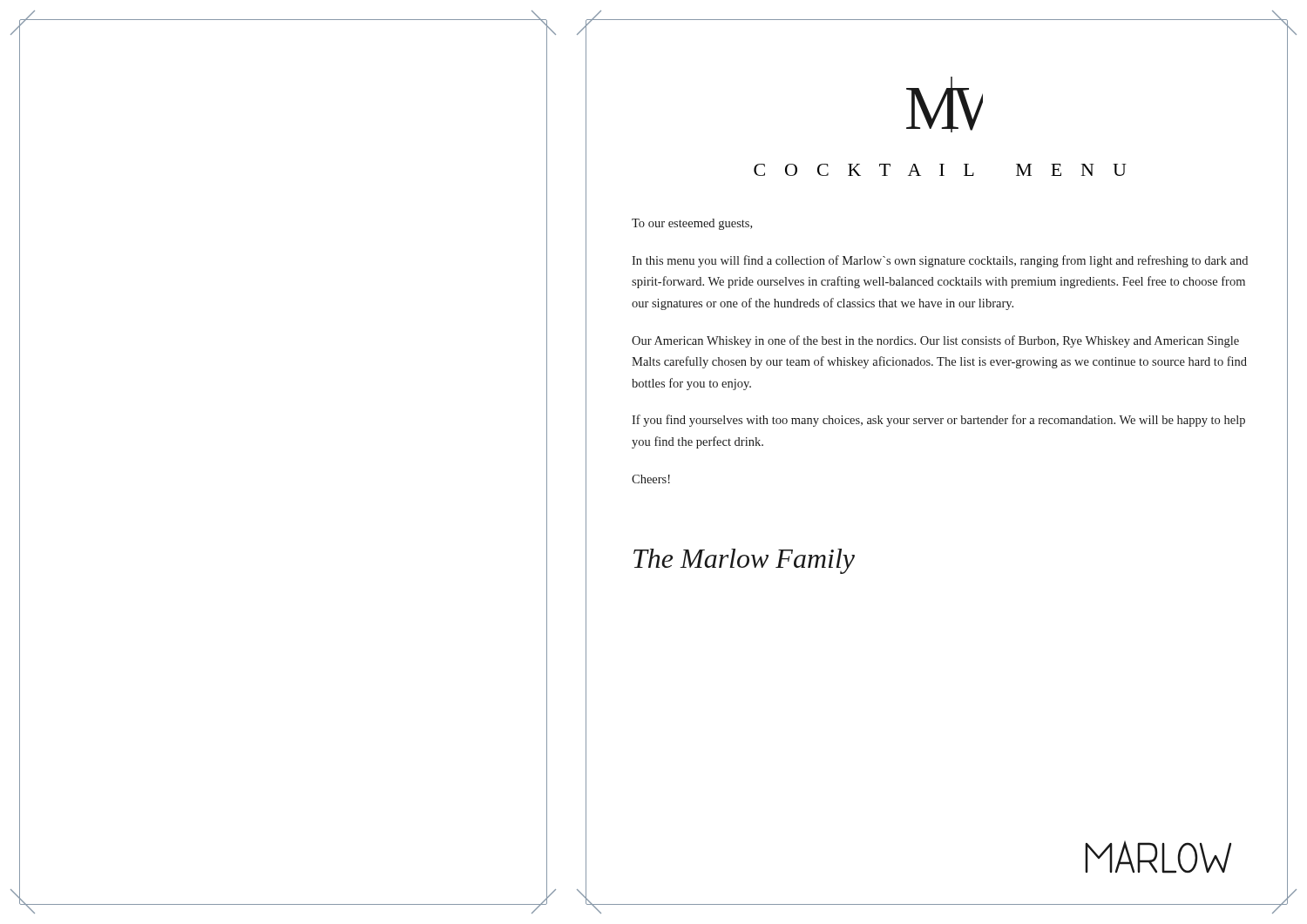This screenshot has width=1307, height=924.
Task: Select the title that says "C O C K T A I L"
Action: pos(943,170)
